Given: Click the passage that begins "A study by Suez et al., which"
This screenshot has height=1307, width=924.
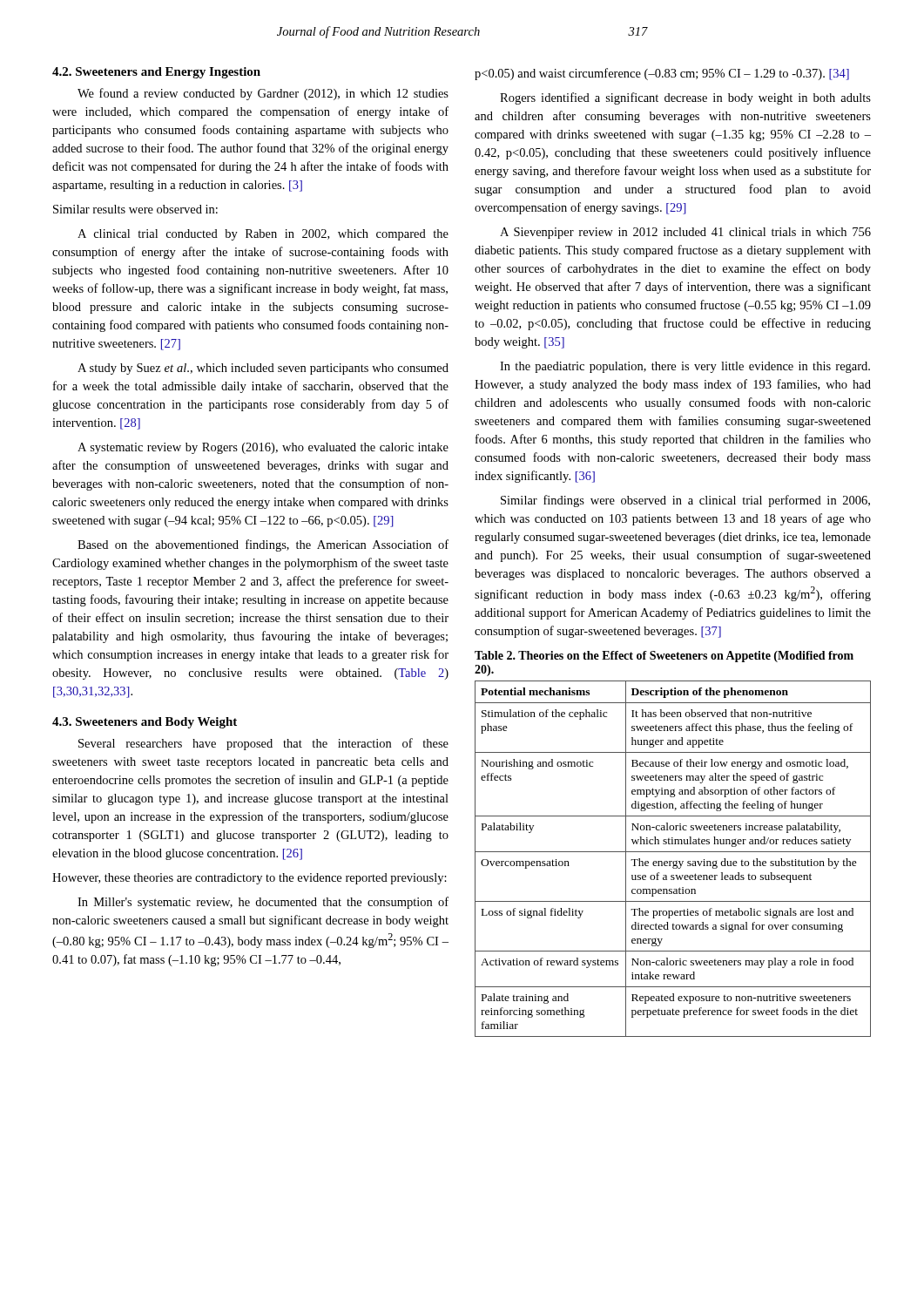Looking at the screenshot, I should (x=250, y=396).
